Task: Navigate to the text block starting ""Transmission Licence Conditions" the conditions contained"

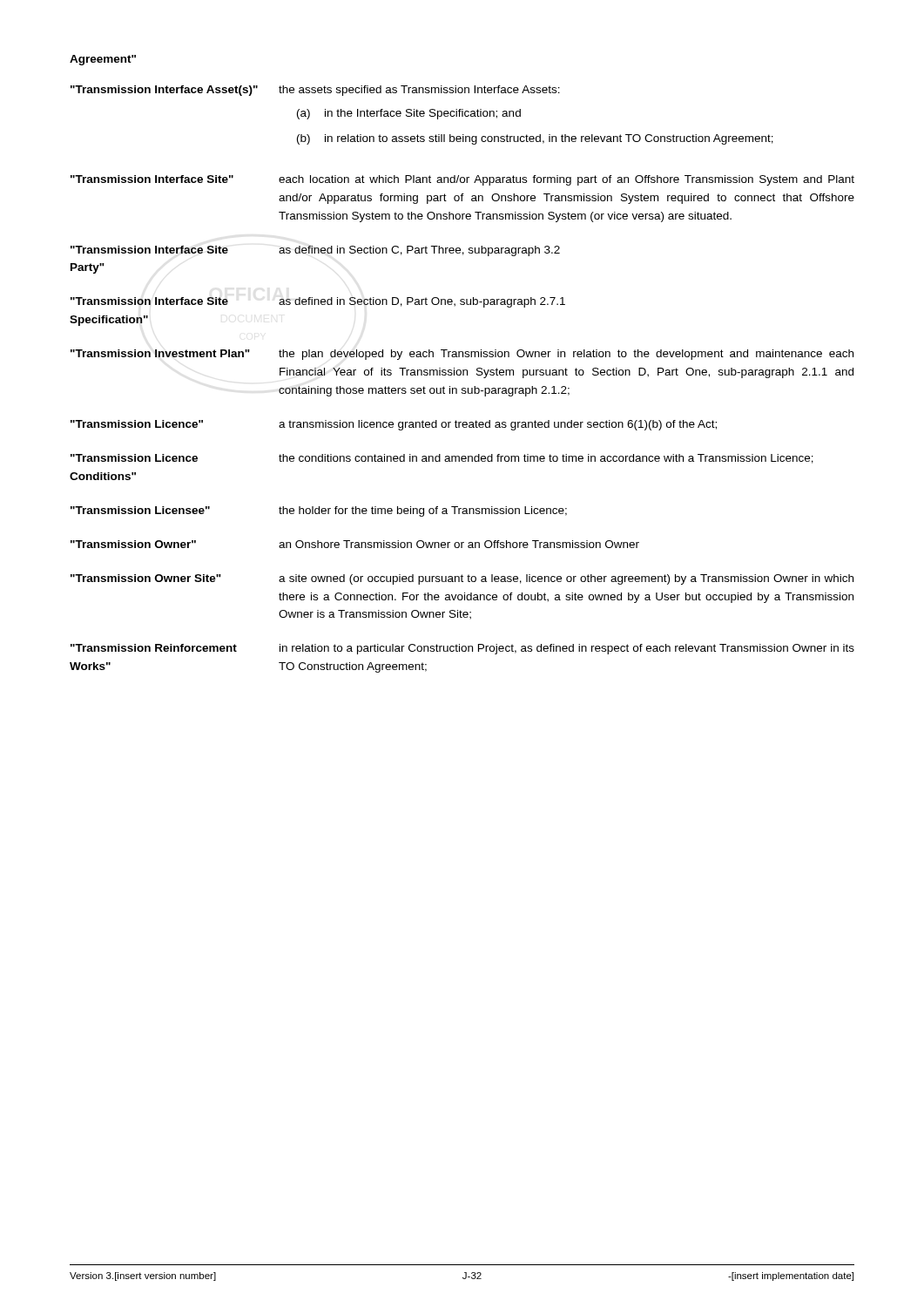Action: click(x=462, y=468)
